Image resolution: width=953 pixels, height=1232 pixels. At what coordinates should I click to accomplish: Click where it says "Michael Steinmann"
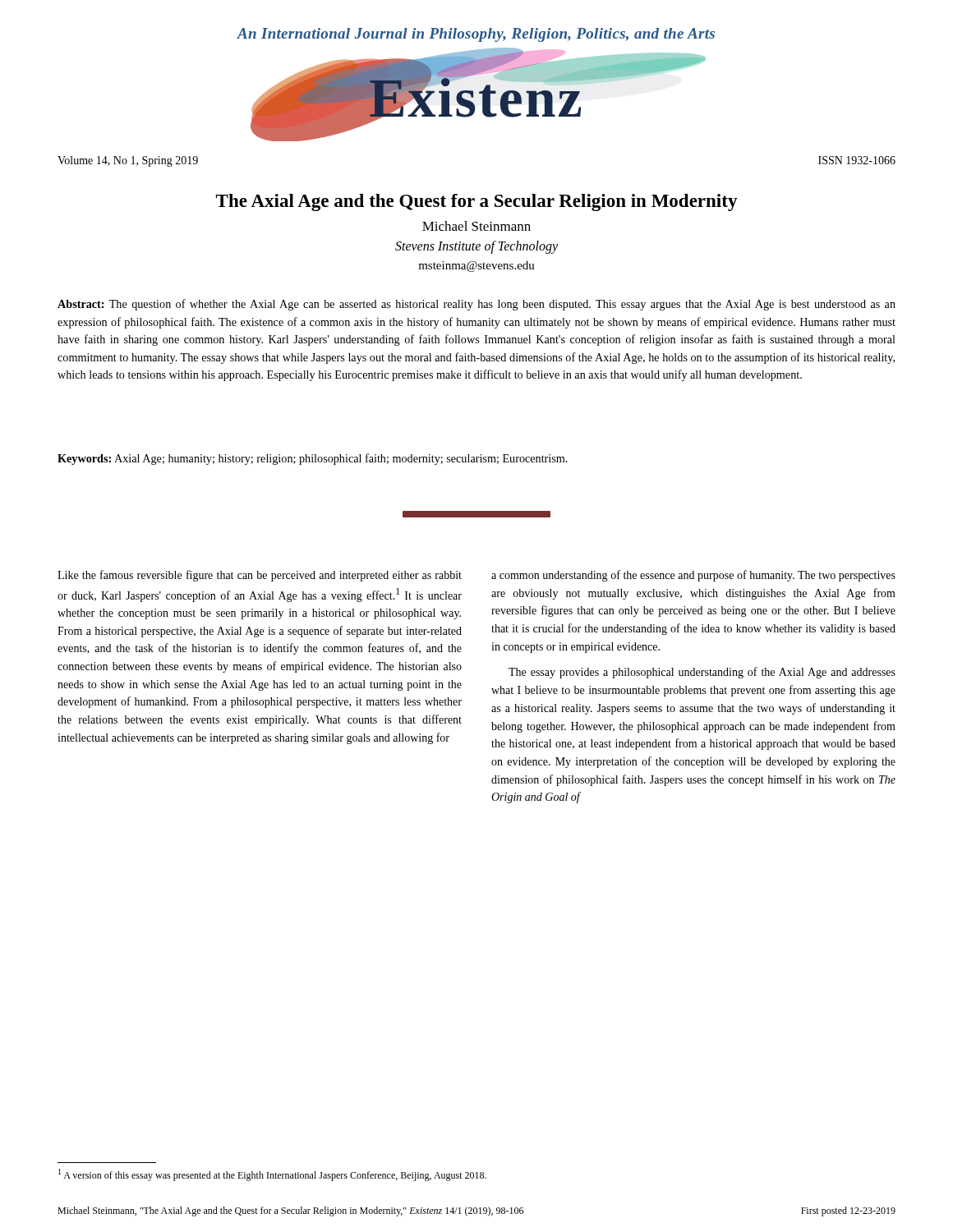pyautogui.click(x=476, y=226)
